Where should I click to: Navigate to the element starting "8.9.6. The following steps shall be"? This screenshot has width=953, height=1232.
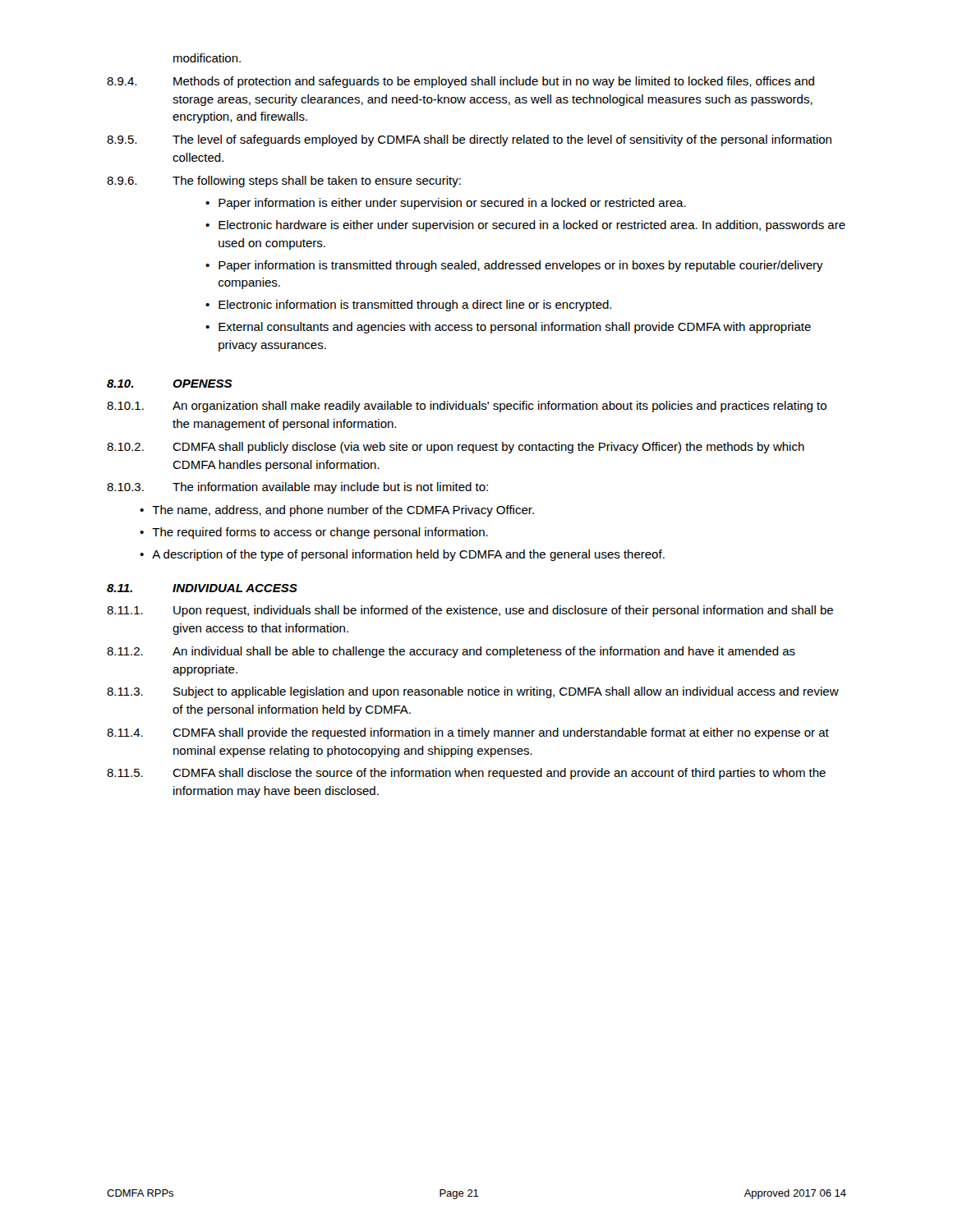point(476,265)
